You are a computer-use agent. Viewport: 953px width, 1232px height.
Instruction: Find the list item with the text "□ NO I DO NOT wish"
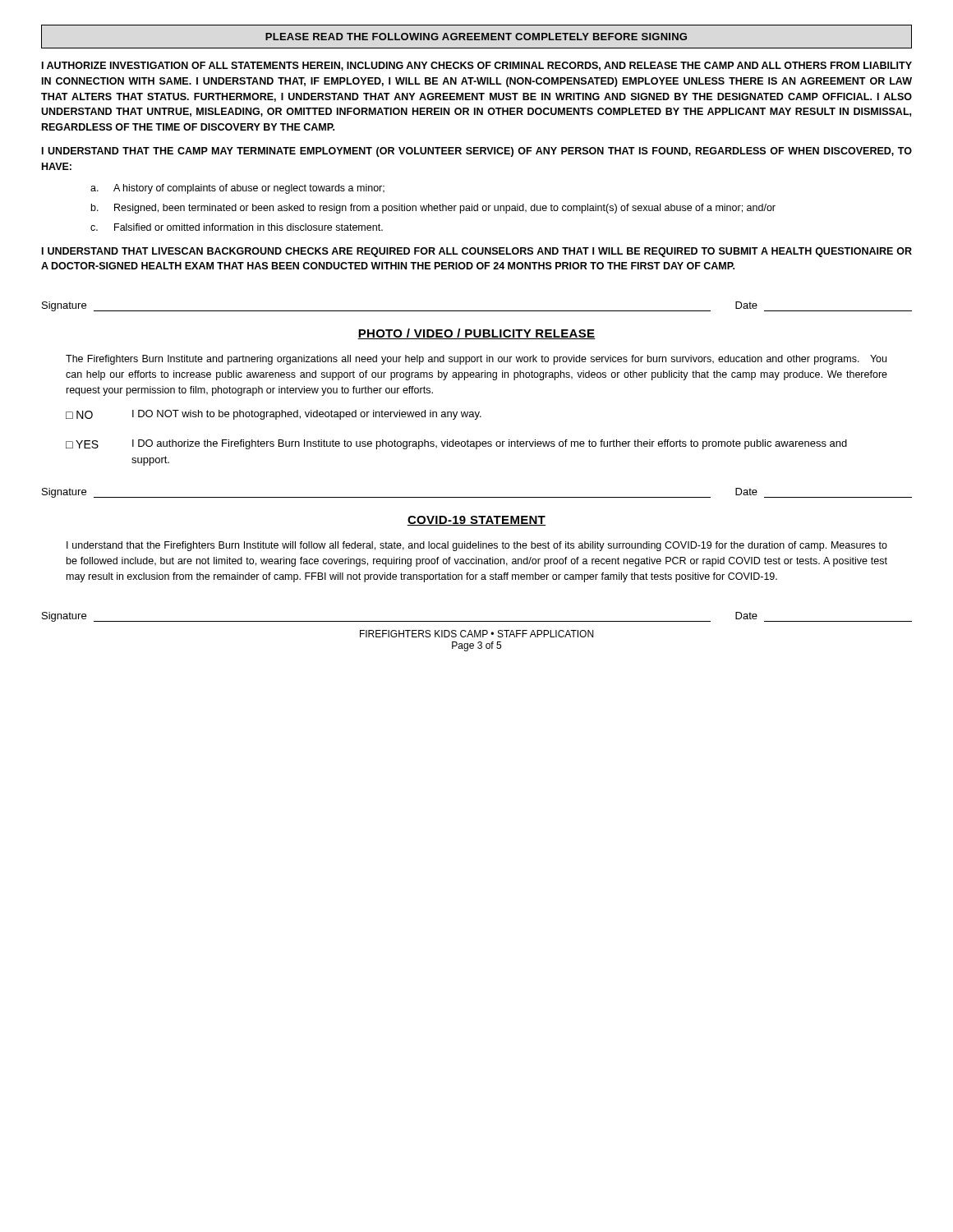(x=476, y=415)
